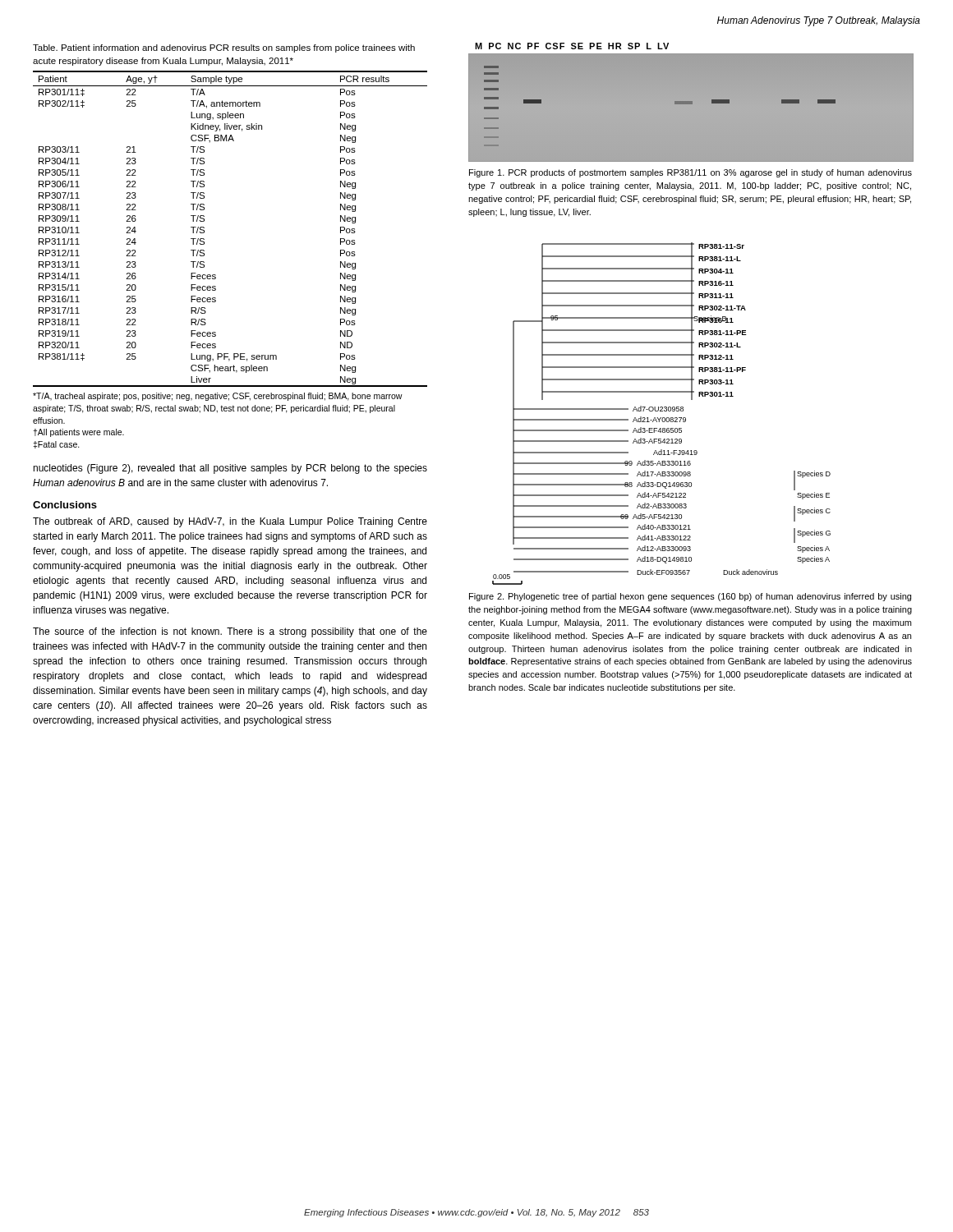Locate the caption that opens with "Table. Patient information and adenovirus PCR results"
This screenshot has height=1232, width=953.
coord(224,54)
